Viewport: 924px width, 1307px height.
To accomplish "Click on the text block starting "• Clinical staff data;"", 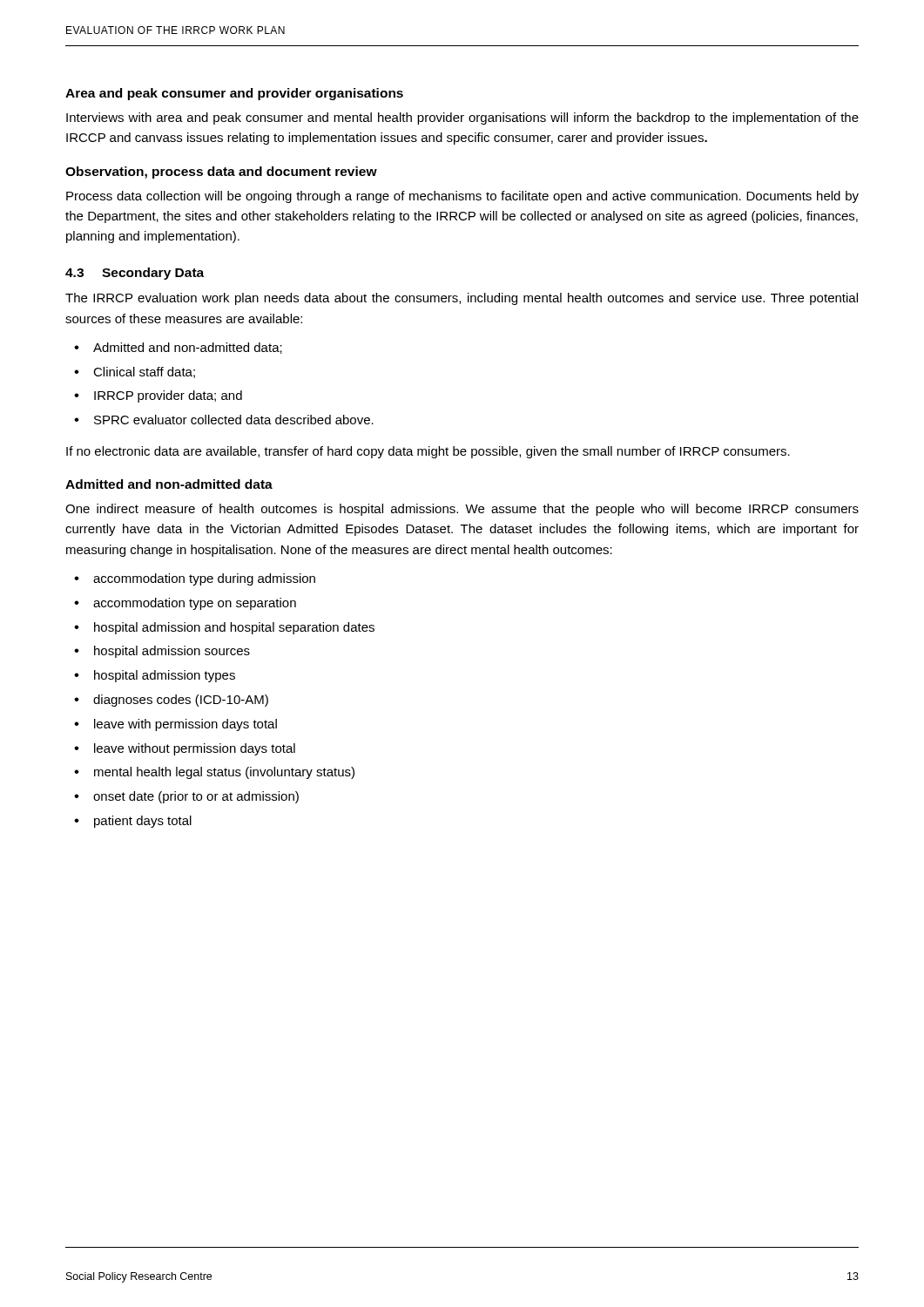I will [135, 372].
